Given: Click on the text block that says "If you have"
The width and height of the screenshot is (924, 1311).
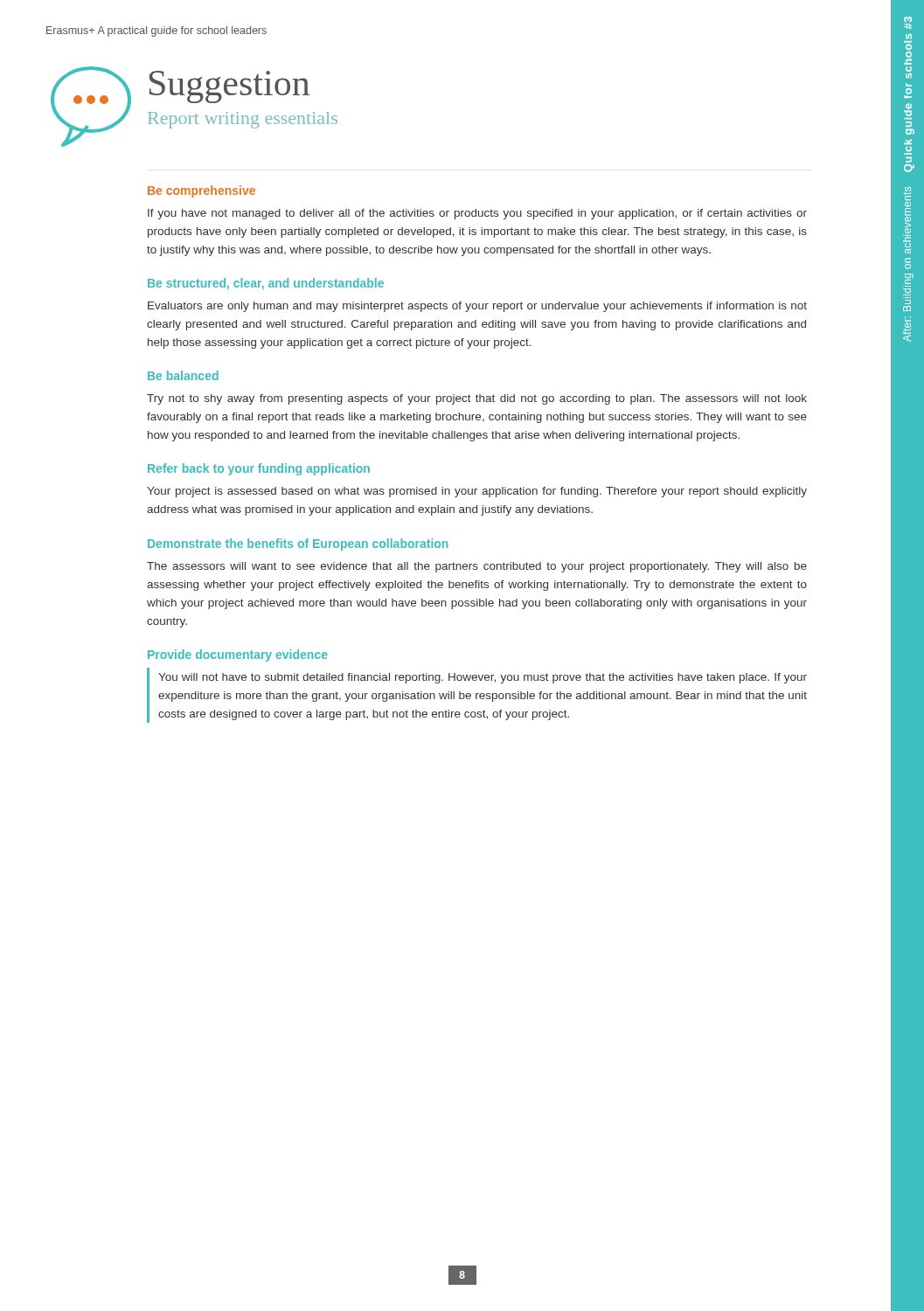Looking at the screenshot, I should click(x=477, y=231).
